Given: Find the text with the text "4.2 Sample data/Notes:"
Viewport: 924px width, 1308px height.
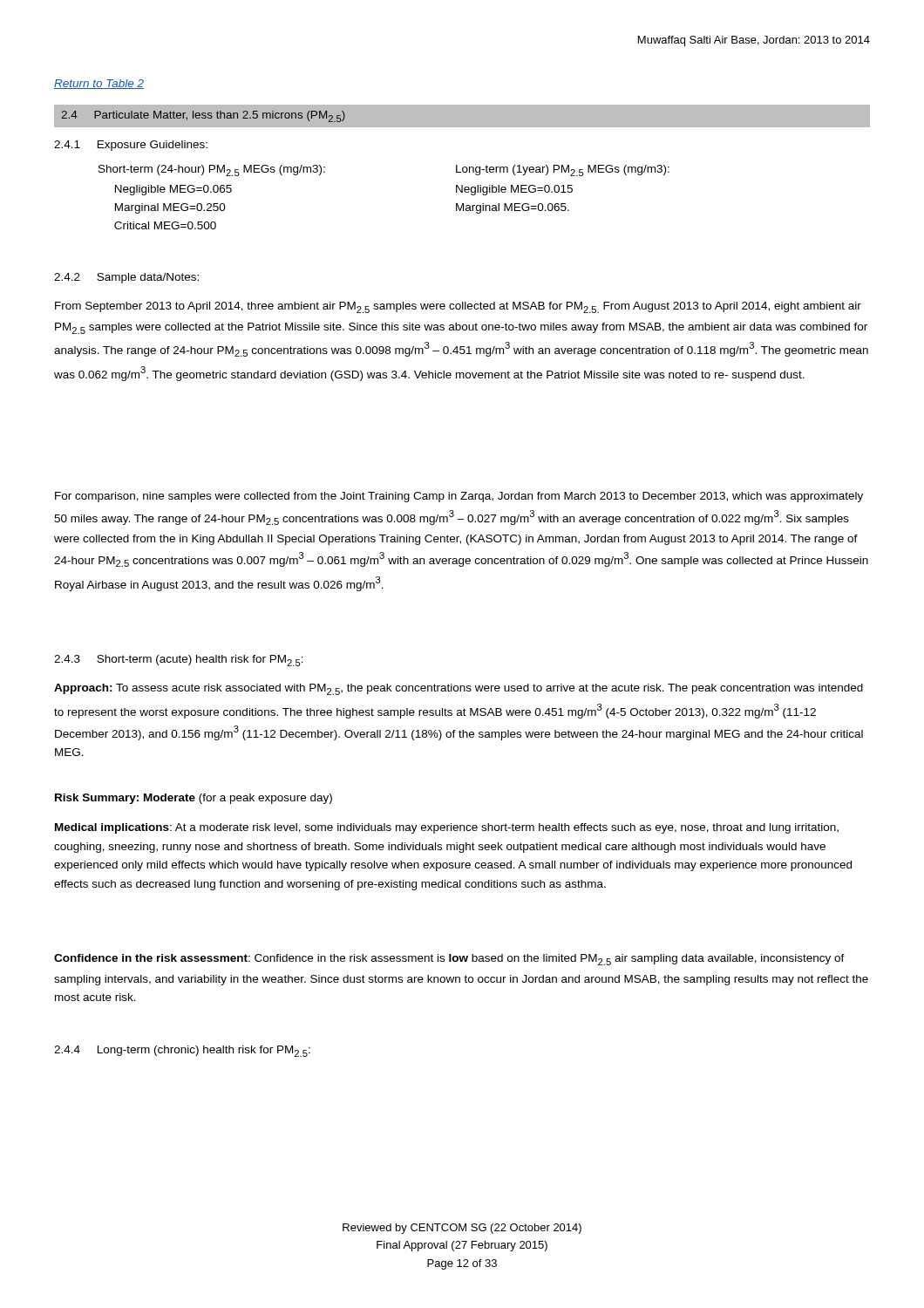Looking at the screenshot, I should click(x=127, y=277).
